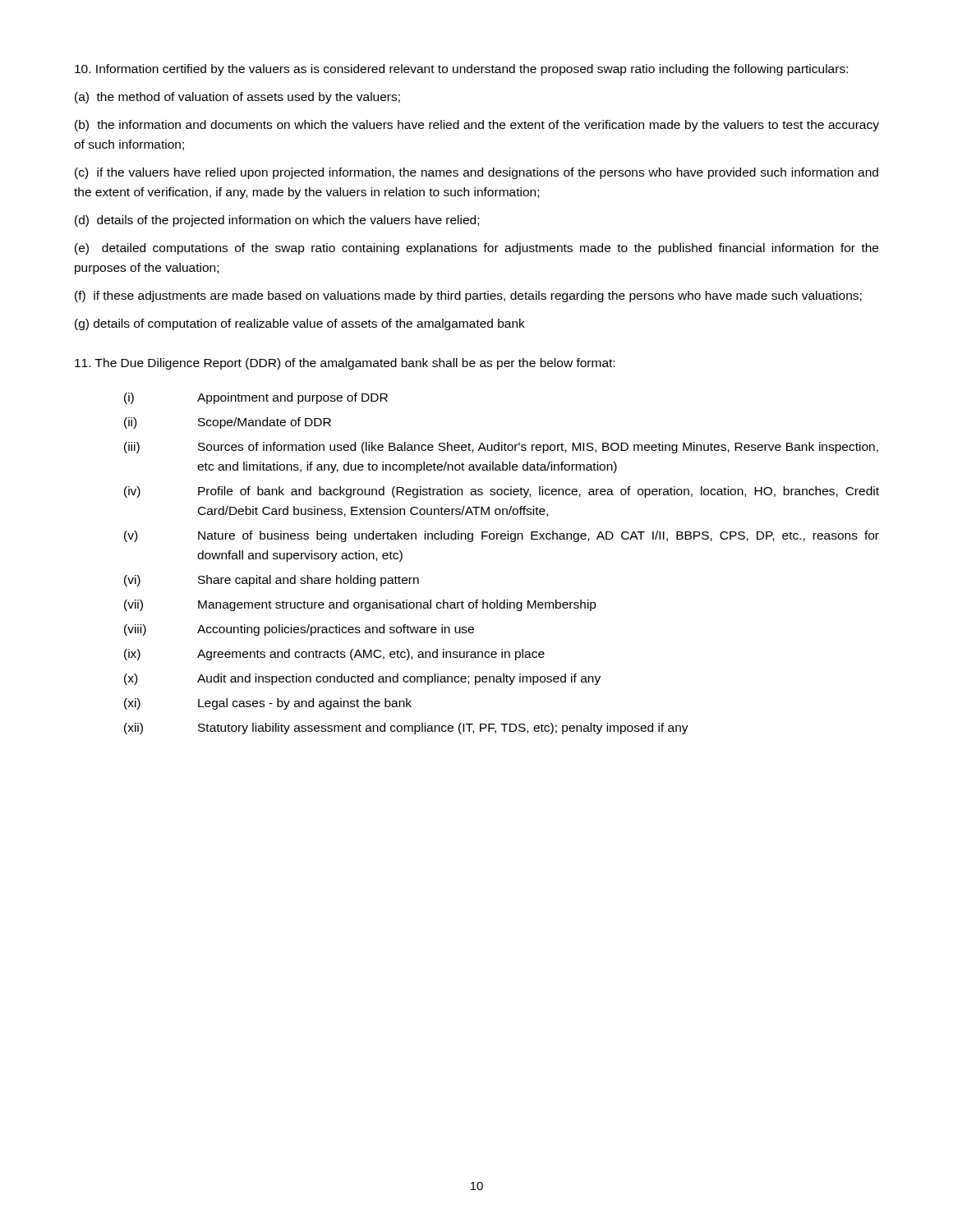Select the block starting "(f) if these adjustments"
Viewport: 953px width, 1232px height.
pos(468,295)
